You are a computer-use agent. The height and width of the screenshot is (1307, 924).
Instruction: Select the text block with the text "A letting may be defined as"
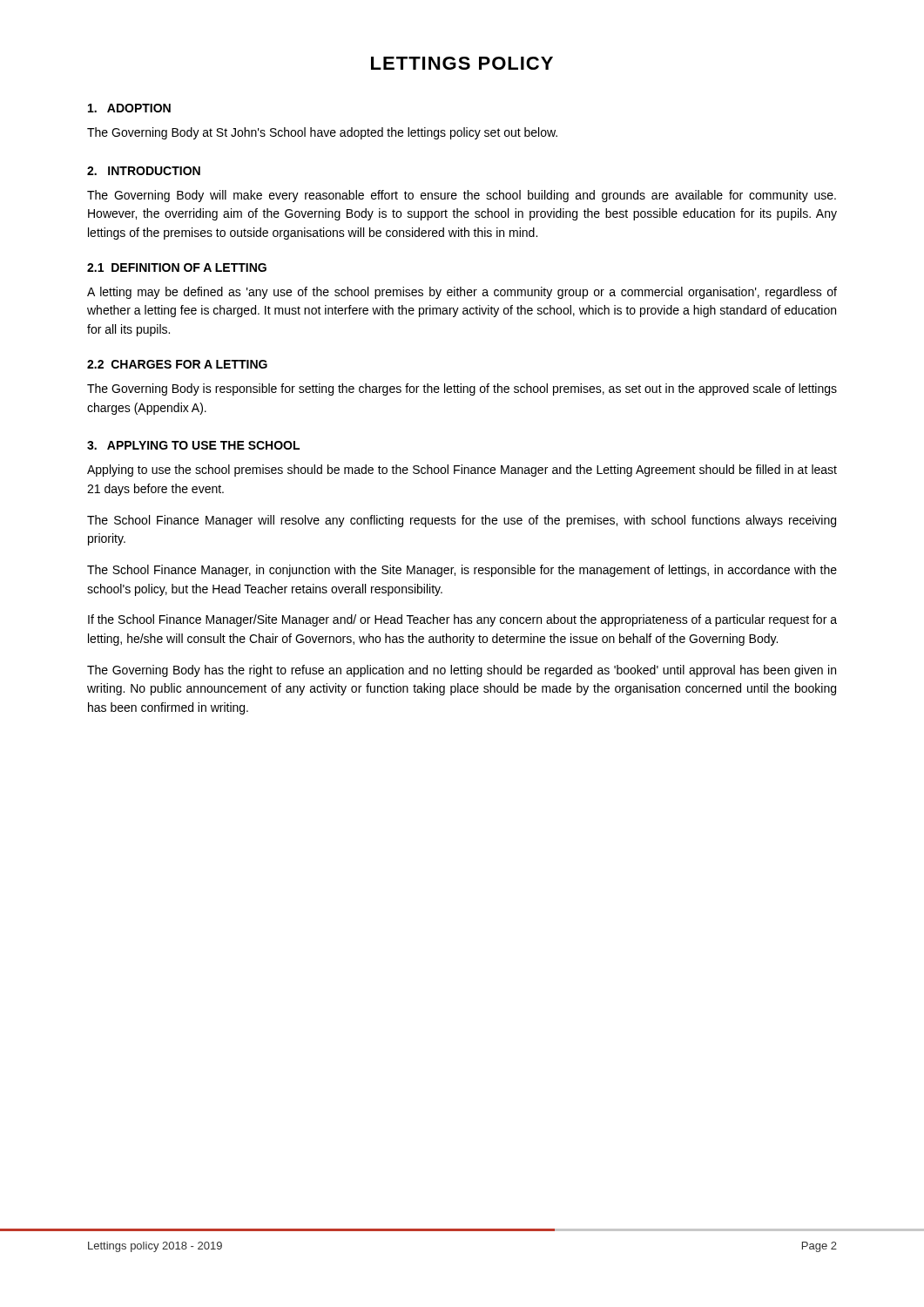462,311
